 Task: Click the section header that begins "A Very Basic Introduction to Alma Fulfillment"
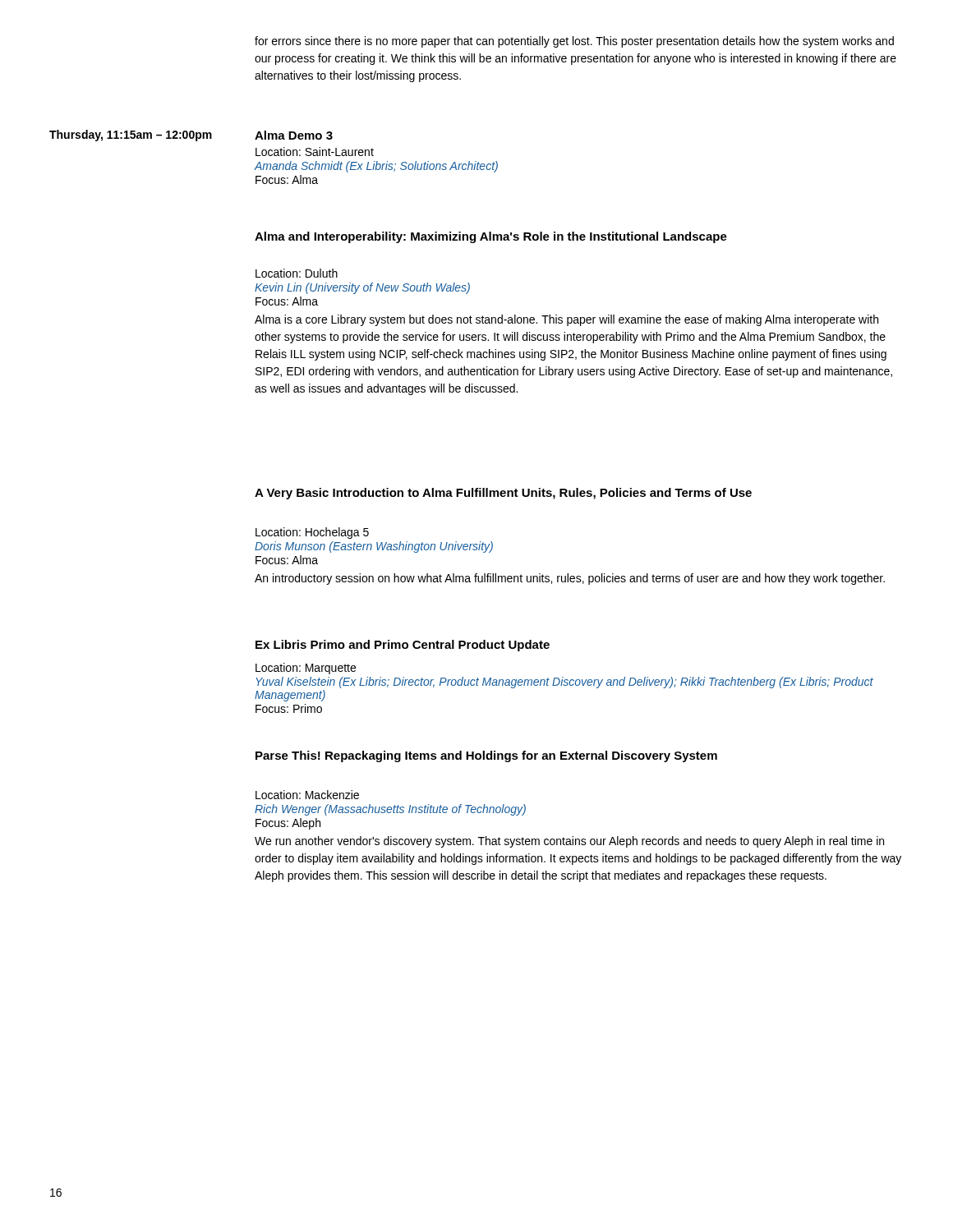(x=579, y=493)
